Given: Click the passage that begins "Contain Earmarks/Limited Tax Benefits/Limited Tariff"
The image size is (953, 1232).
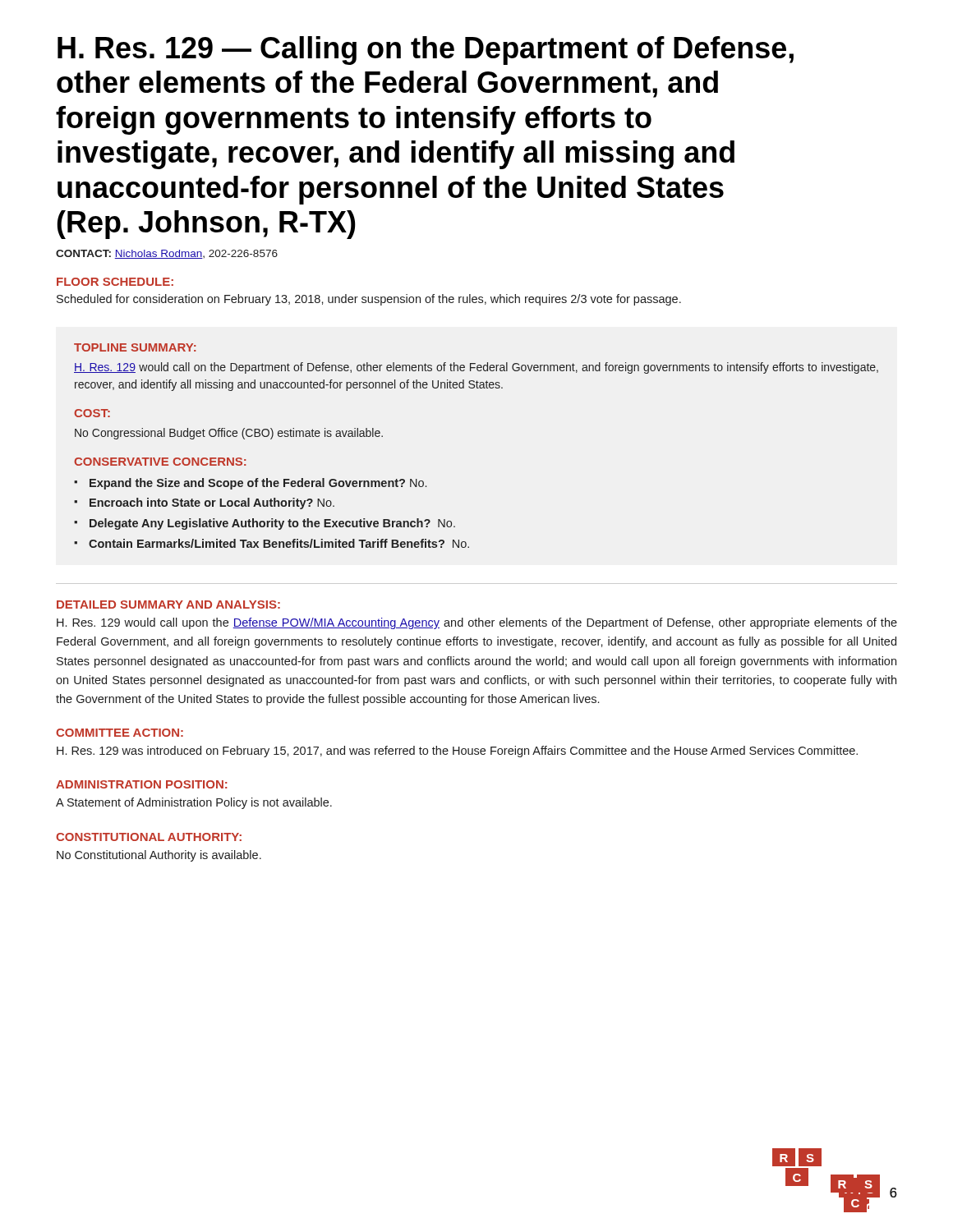Looking at the screenshot, I should [279, 543].
